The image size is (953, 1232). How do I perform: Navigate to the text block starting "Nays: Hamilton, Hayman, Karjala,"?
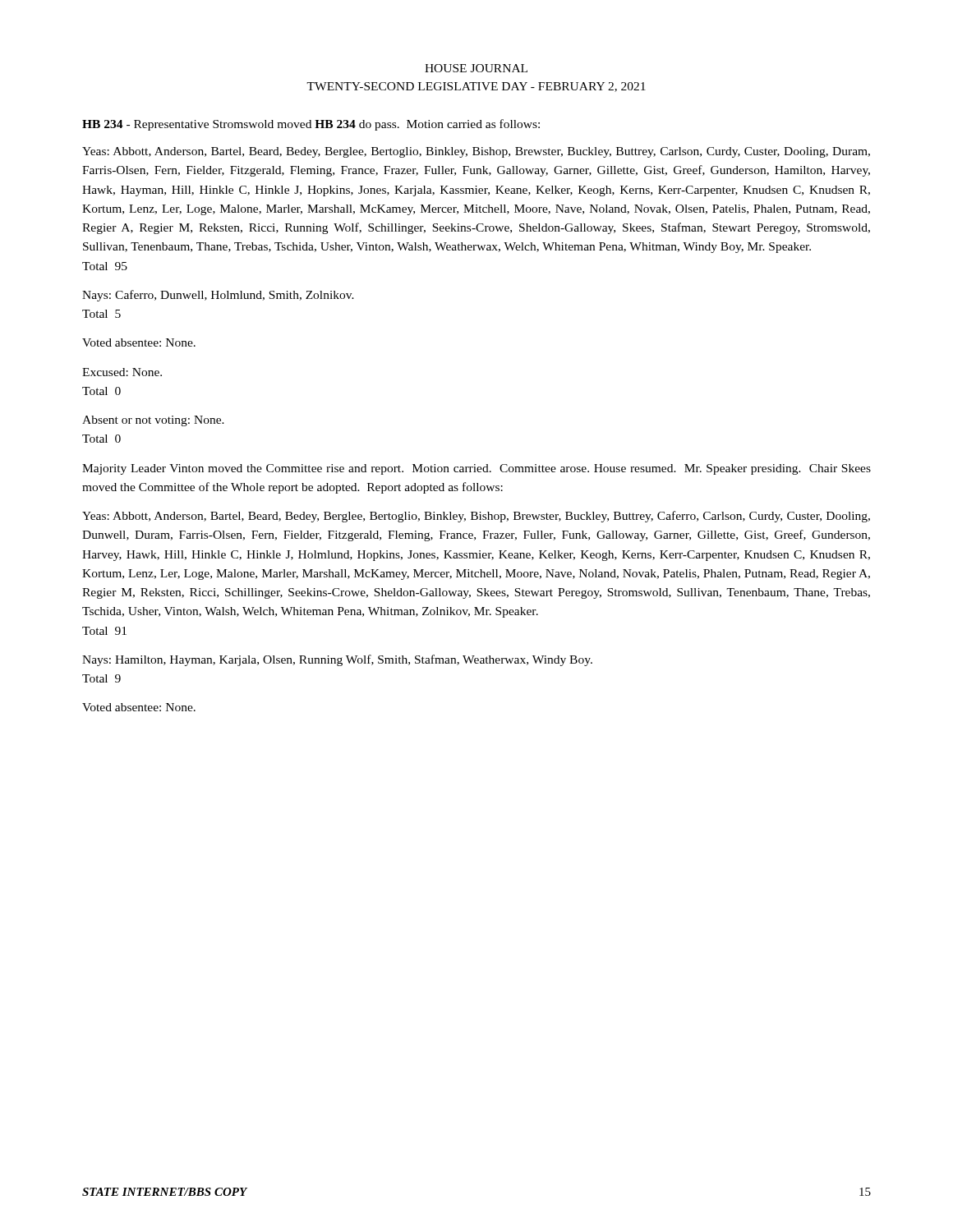[x=476, y=669]
